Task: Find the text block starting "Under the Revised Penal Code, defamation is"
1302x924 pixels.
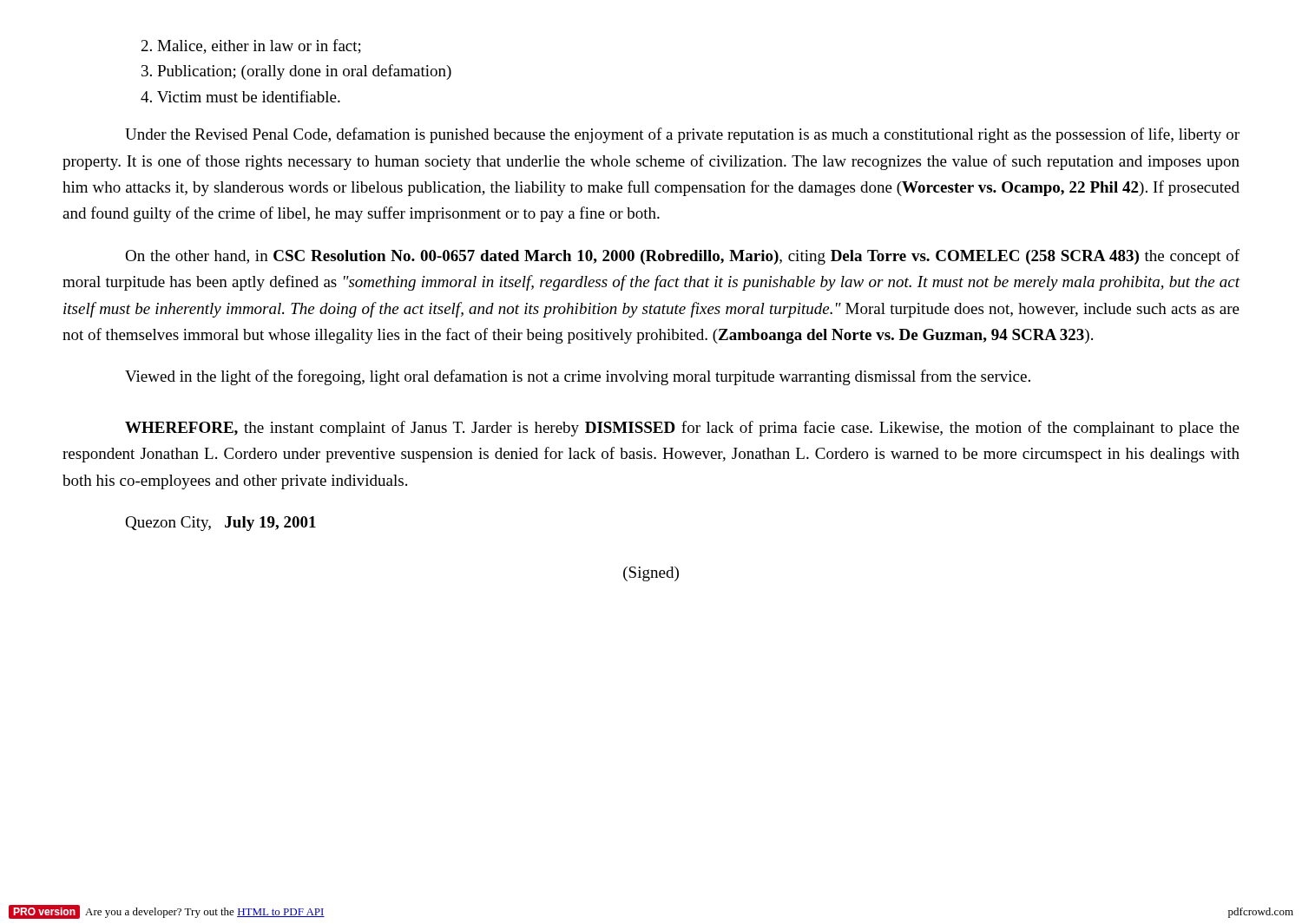Action: coord(651,174)
